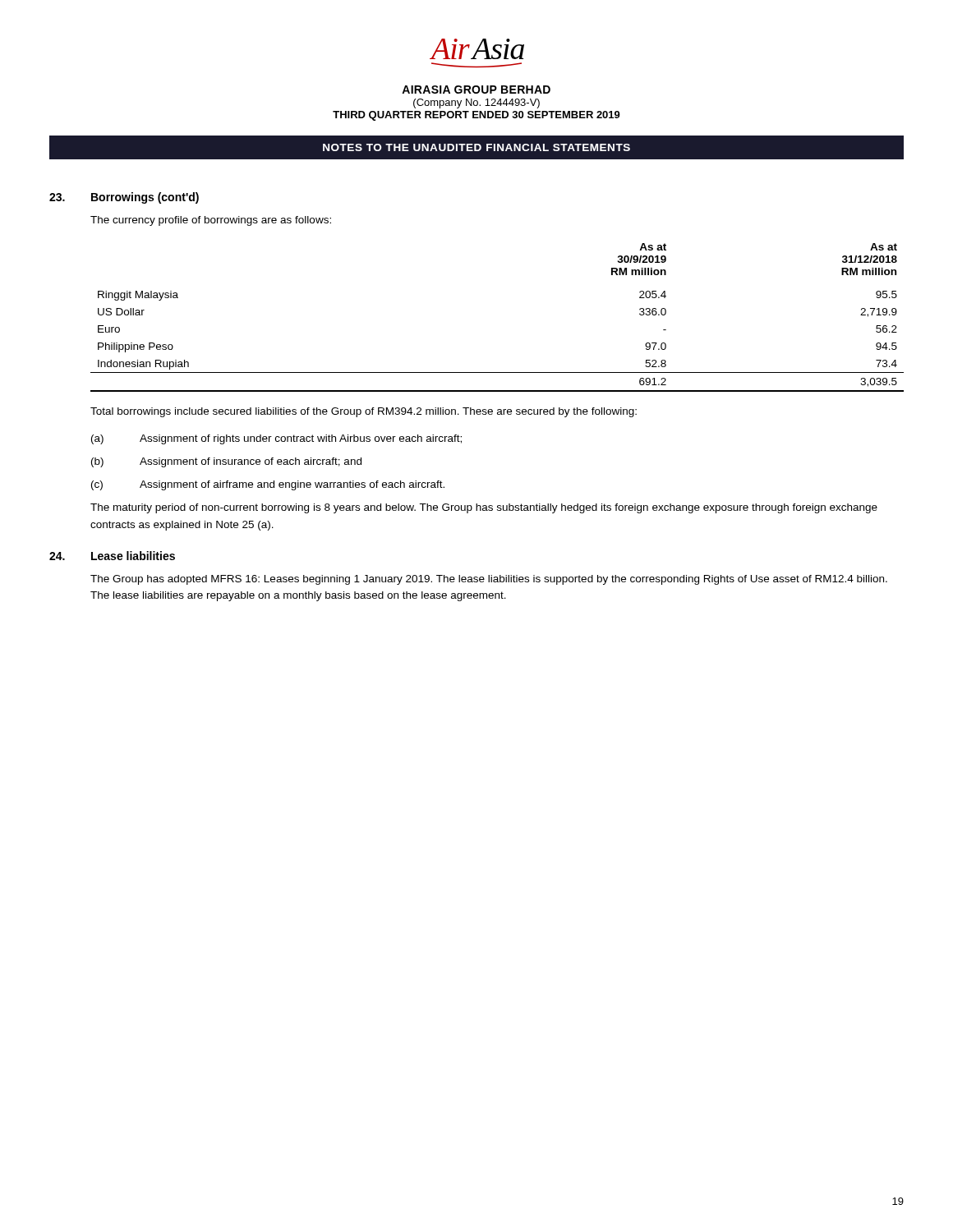The image size is (953, 1232).
Task: Locate the region starting "The Group has adopted MFRS"
Action: (x=489, y=587)
